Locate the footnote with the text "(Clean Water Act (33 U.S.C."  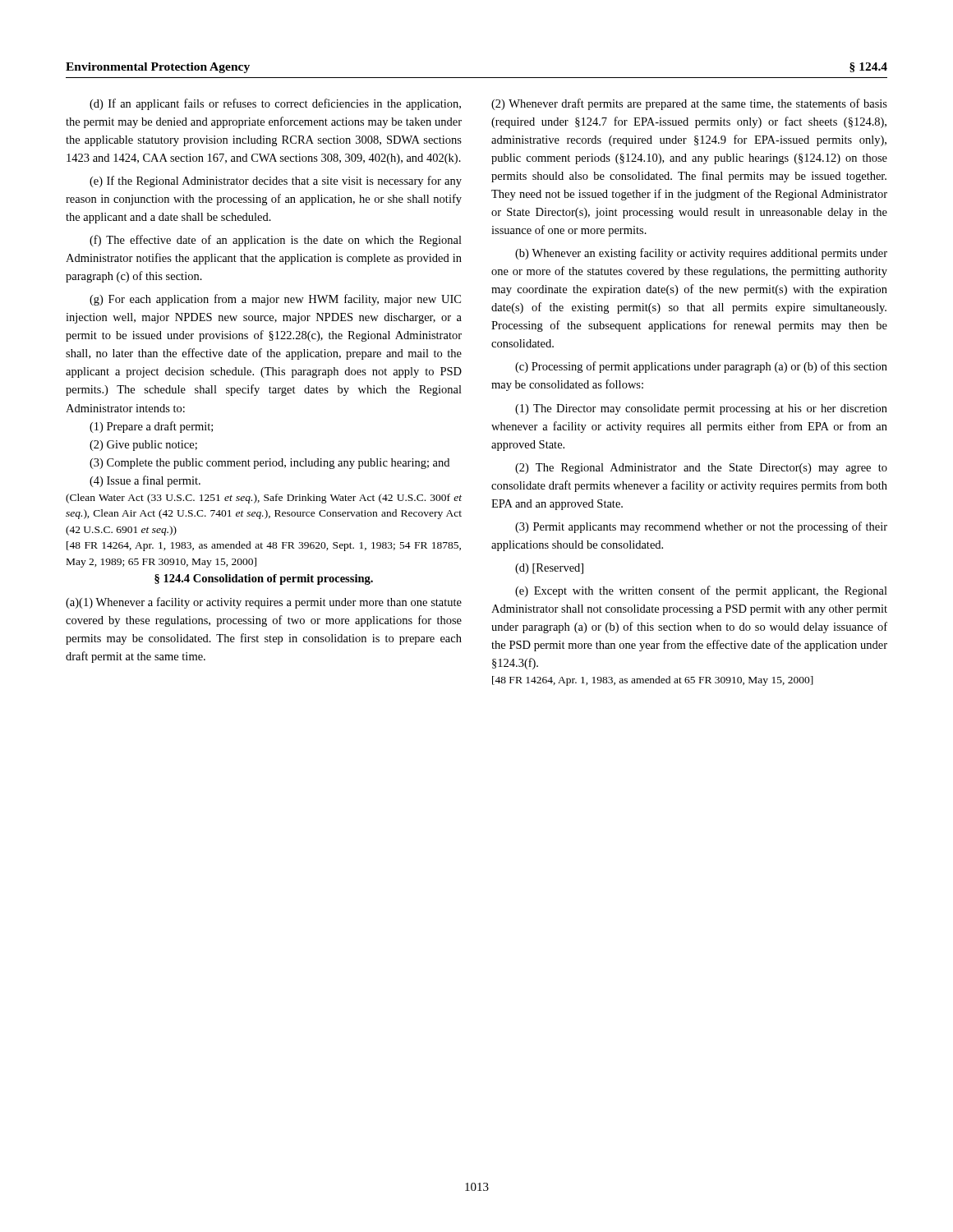tap(264, 513)
